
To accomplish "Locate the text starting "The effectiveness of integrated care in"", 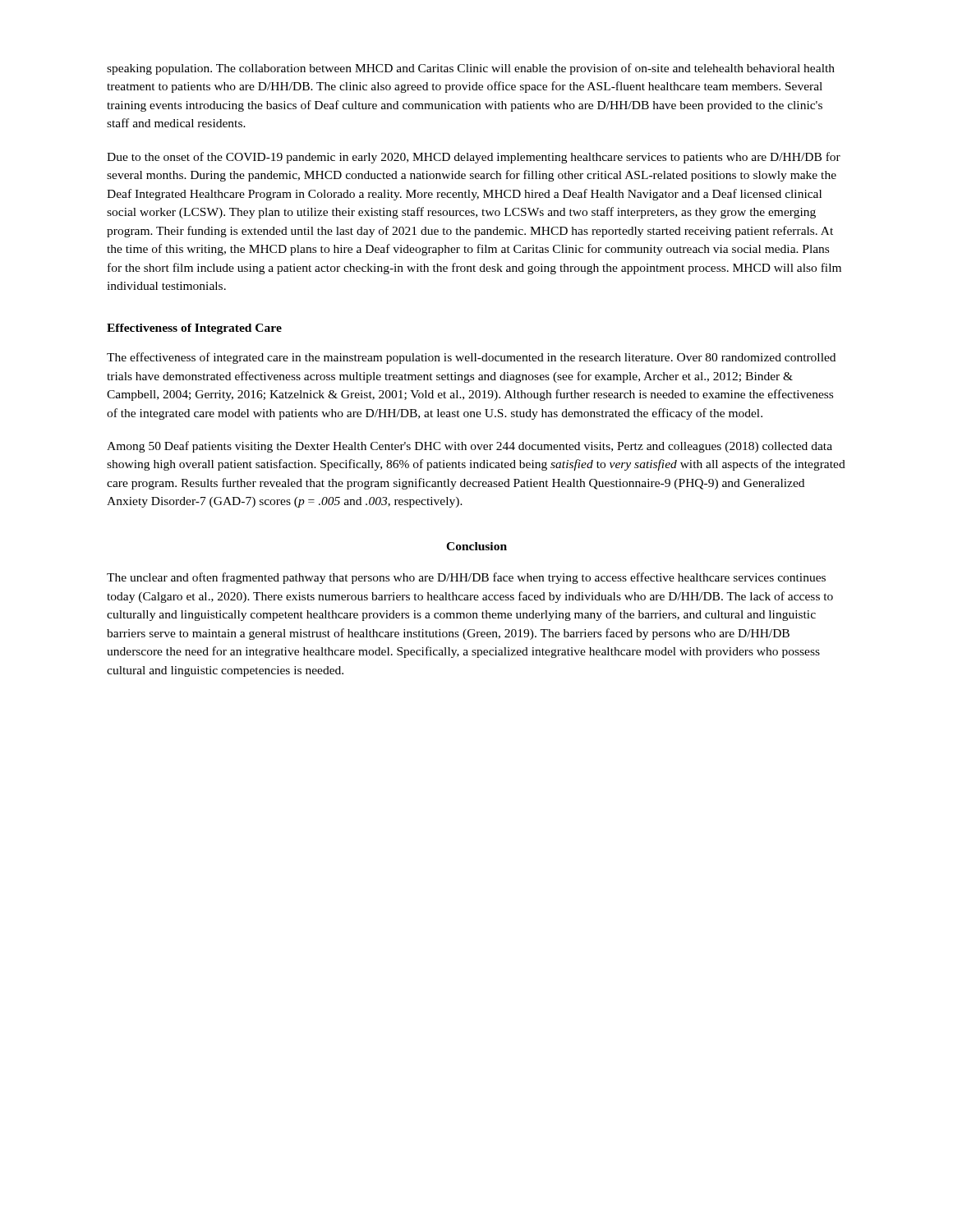I will point(471,385).
